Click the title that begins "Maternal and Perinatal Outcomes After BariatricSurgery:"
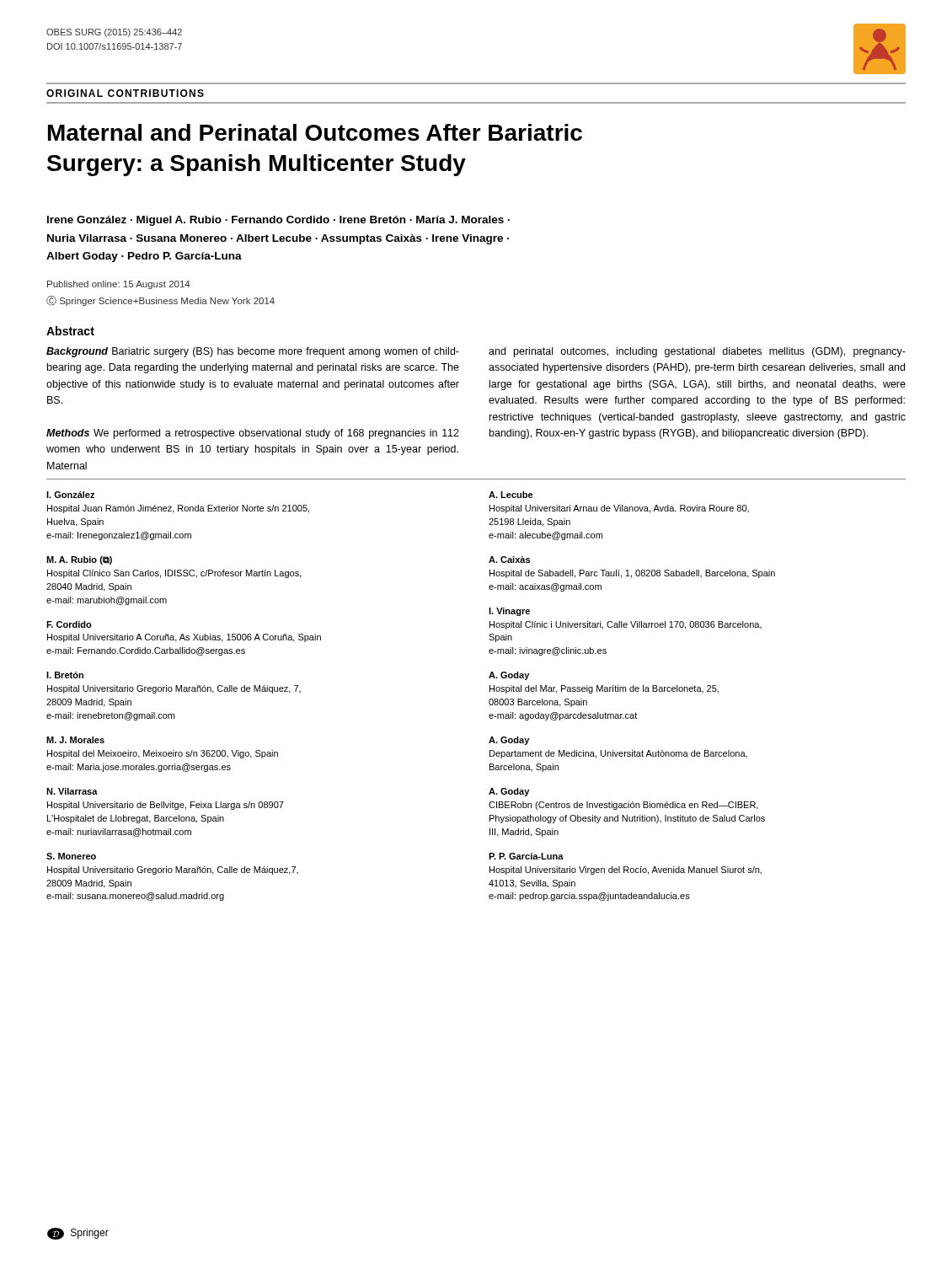Viewport: 952px width, 1264px height. tap(476, 149)
